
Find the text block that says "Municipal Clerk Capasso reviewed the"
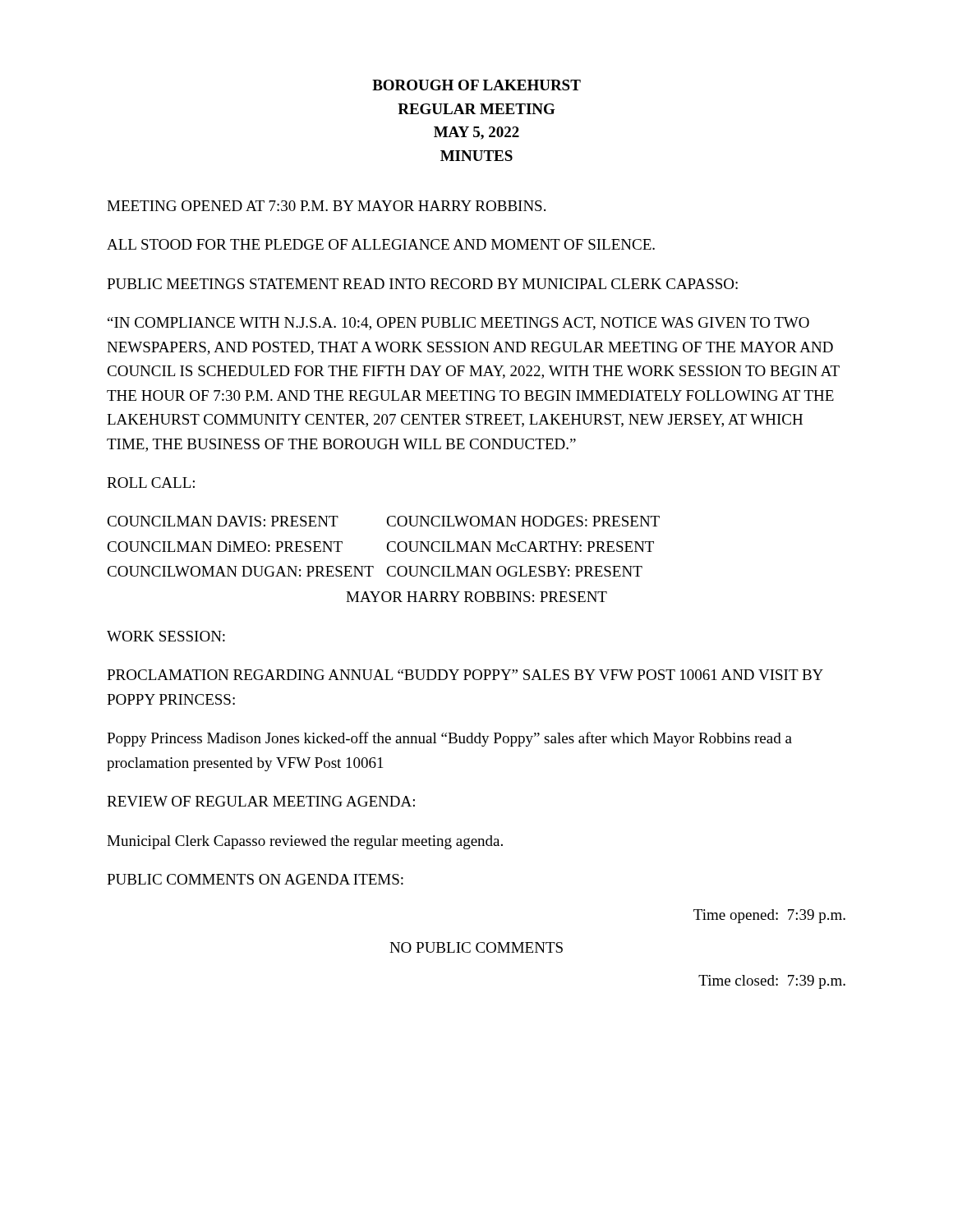pyautogui.click(x=305, y=840)
